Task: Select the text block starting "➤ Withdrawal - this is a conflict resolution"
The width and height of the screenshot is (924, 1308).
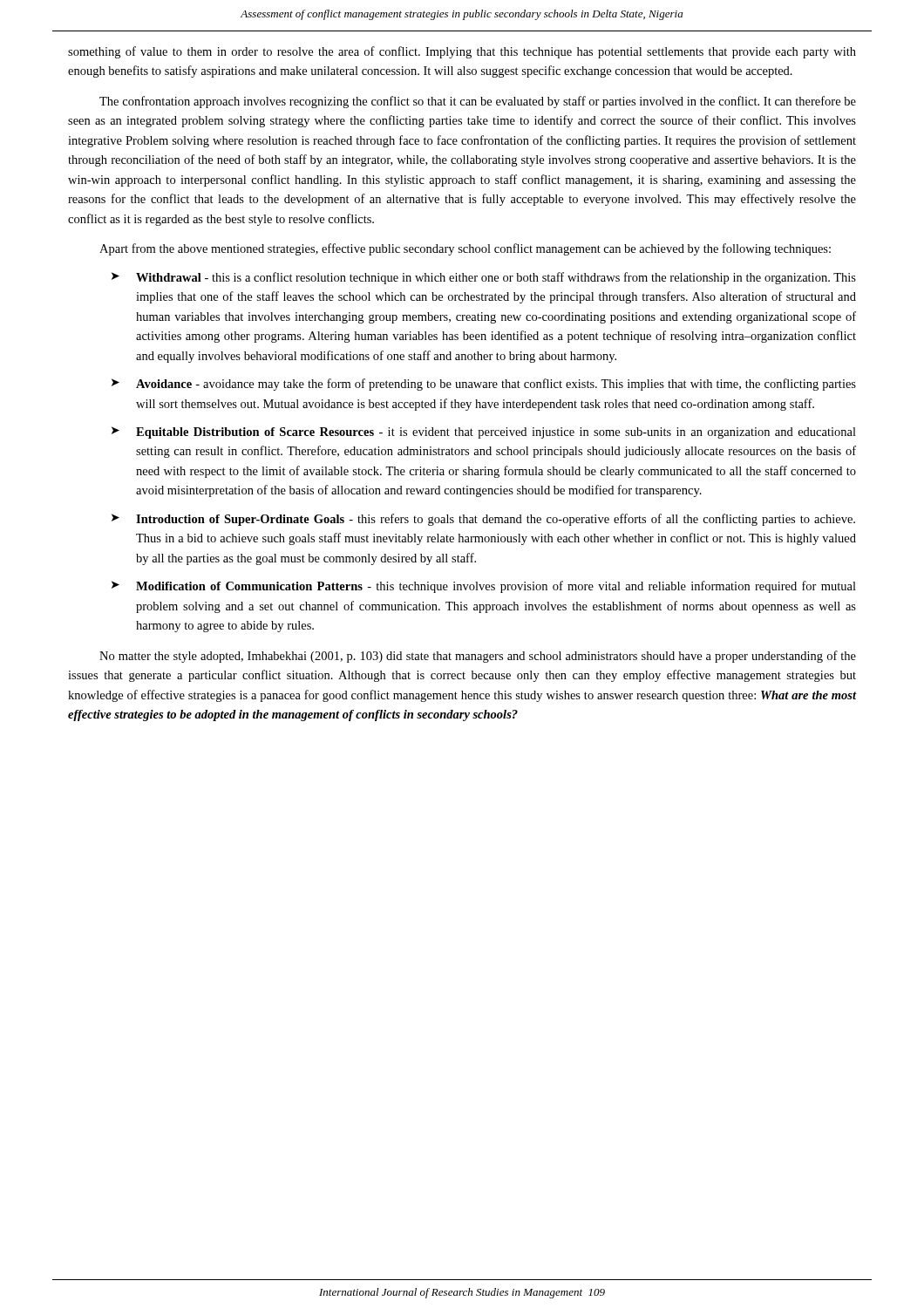Action: point(483,316)
